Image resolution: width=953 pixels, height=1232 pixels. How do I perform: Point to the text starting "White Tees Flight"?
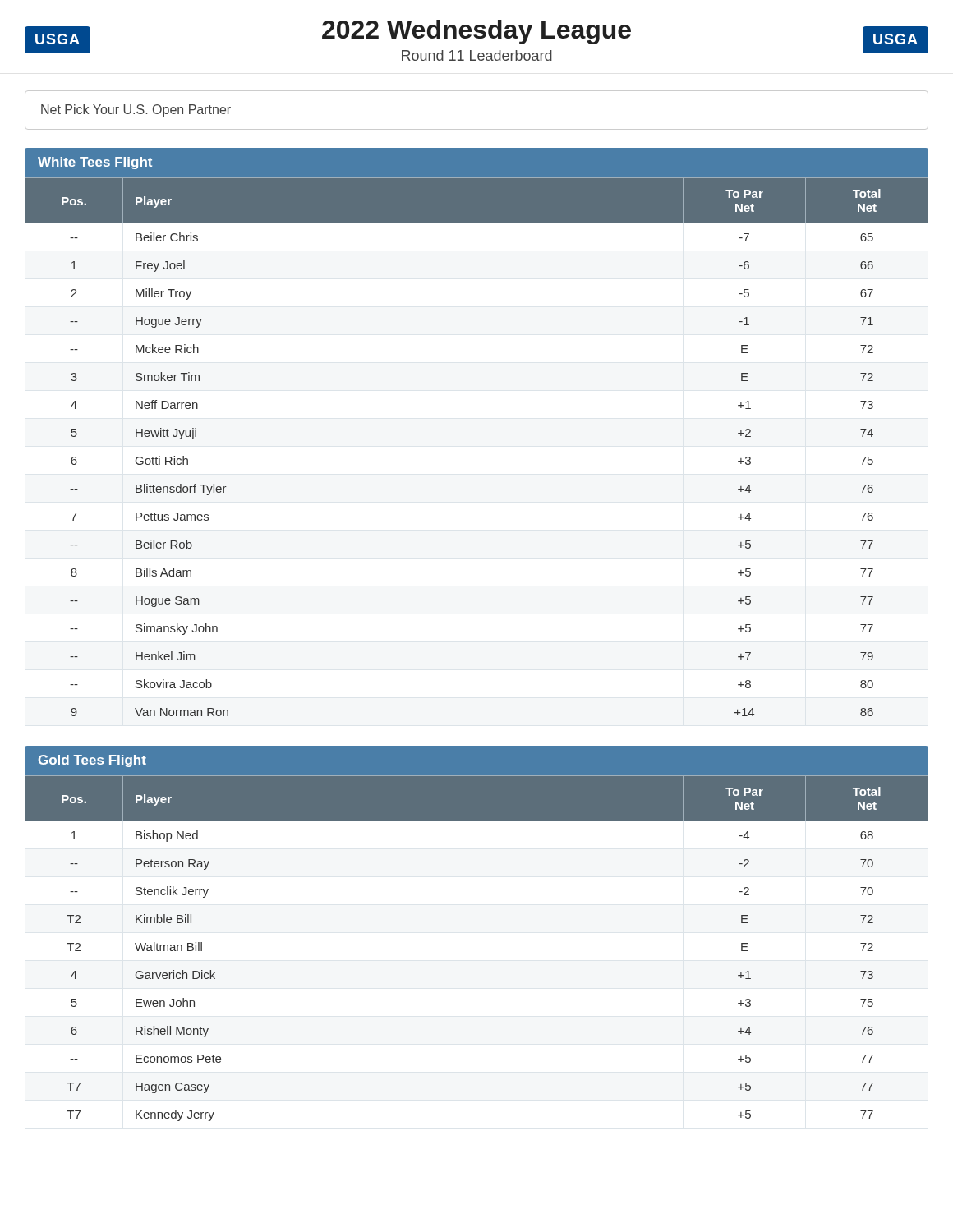click(95, 162)
